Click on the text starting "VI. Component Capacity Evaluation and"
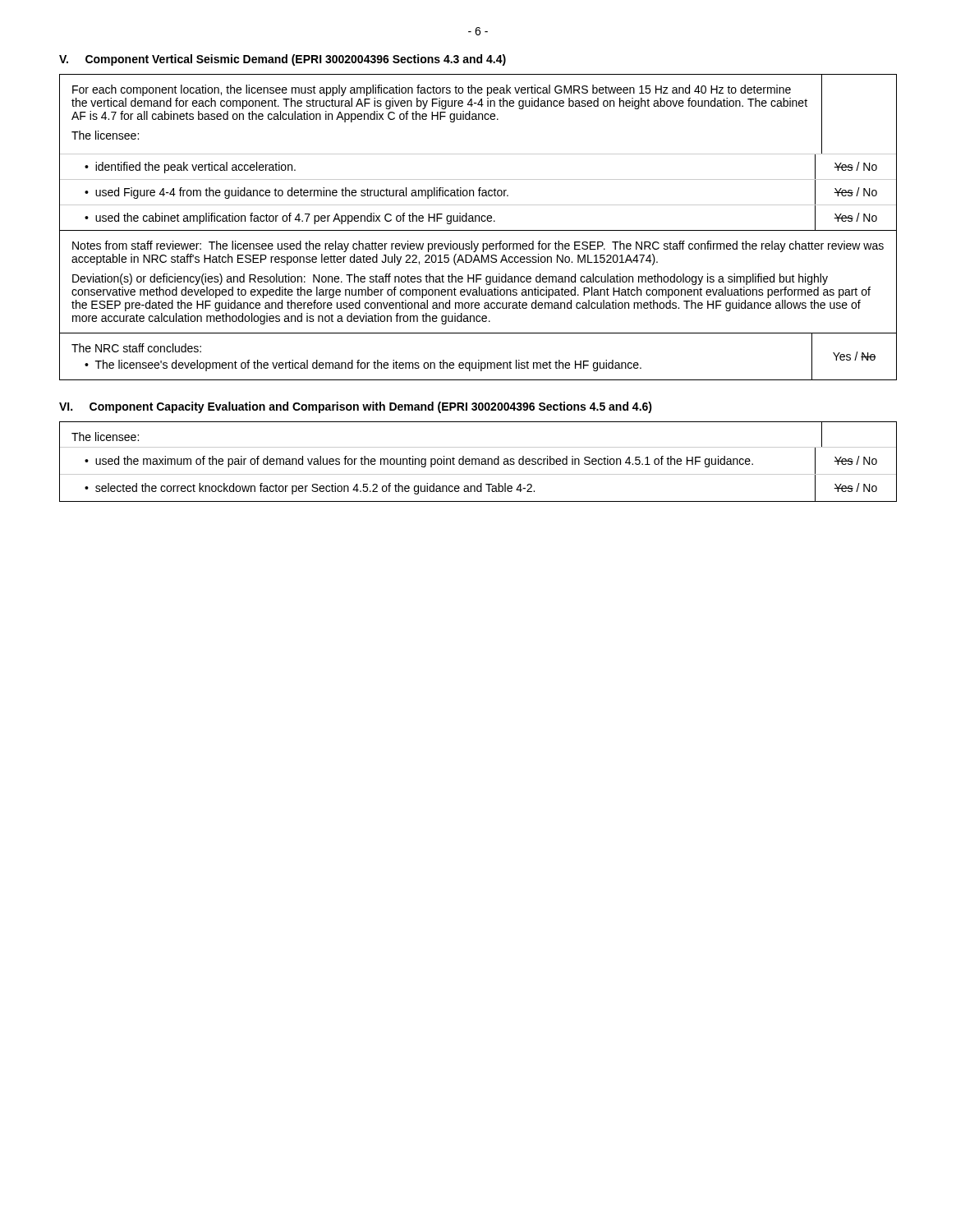 click(356, 407)
